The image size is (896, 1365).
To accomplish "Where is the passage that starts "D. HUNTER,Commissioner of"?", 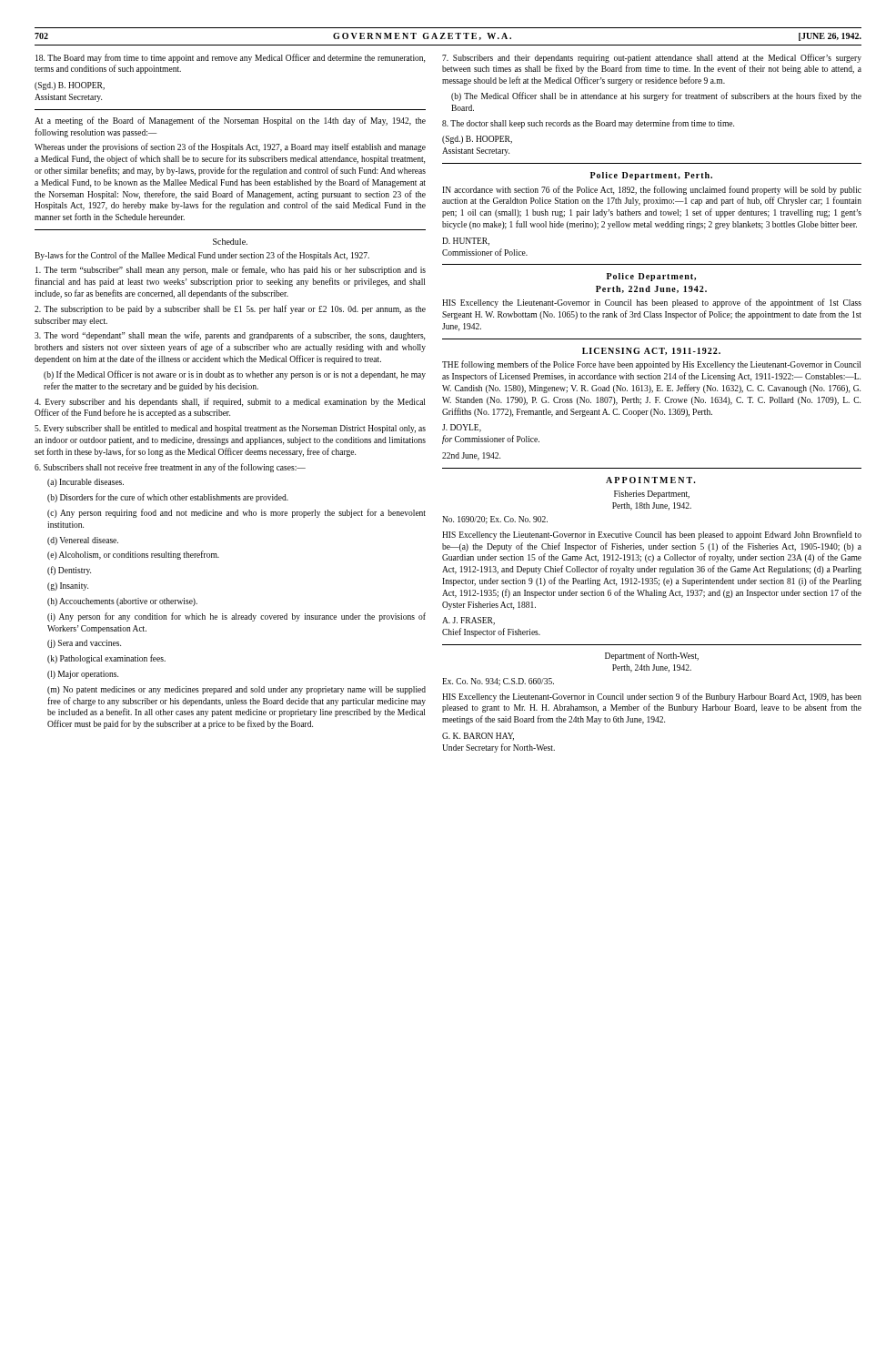I will pos(466,242).
